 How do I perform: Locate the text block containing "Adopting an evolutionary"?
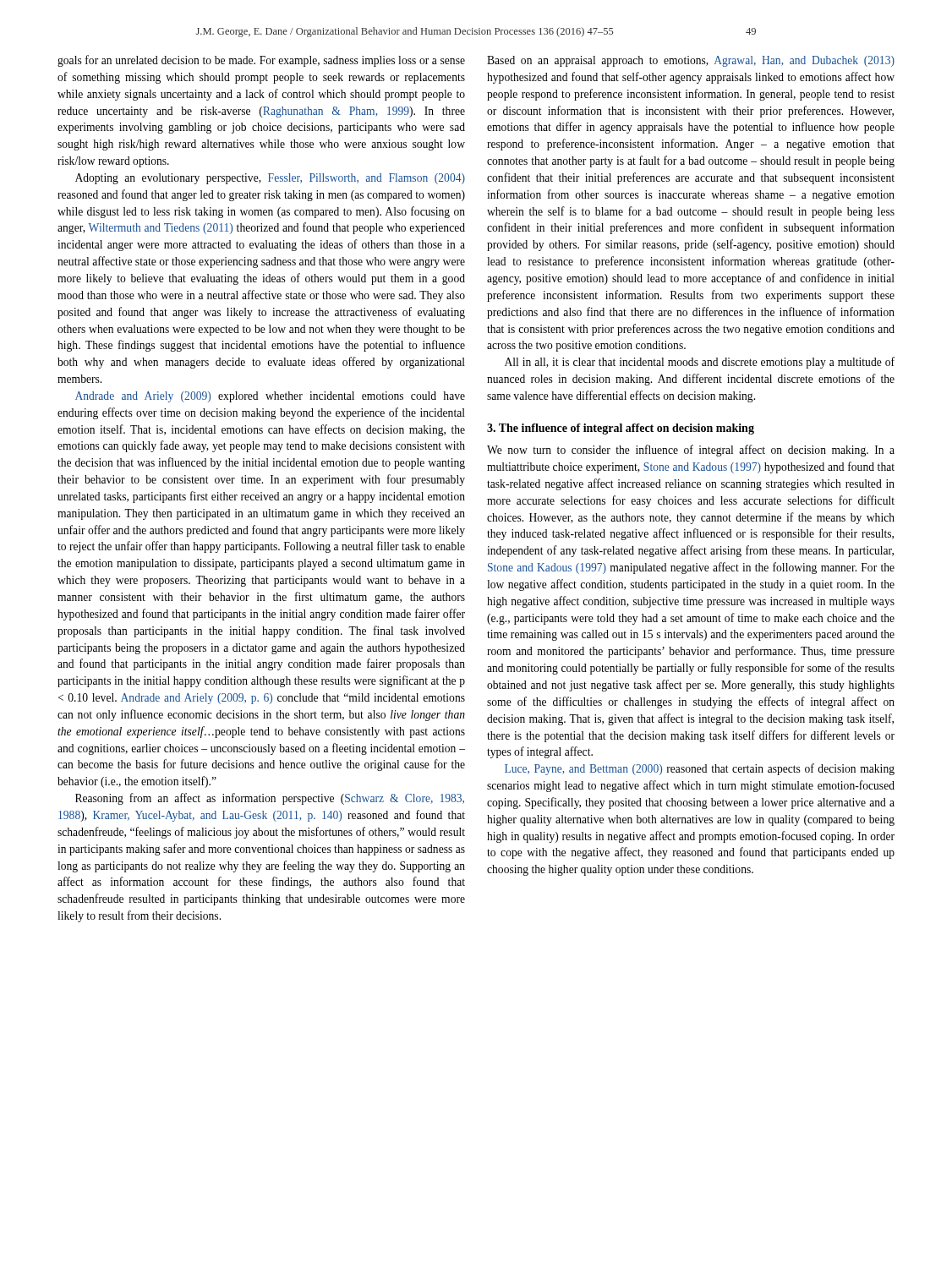pyautogui.click(x=261, y=279)
